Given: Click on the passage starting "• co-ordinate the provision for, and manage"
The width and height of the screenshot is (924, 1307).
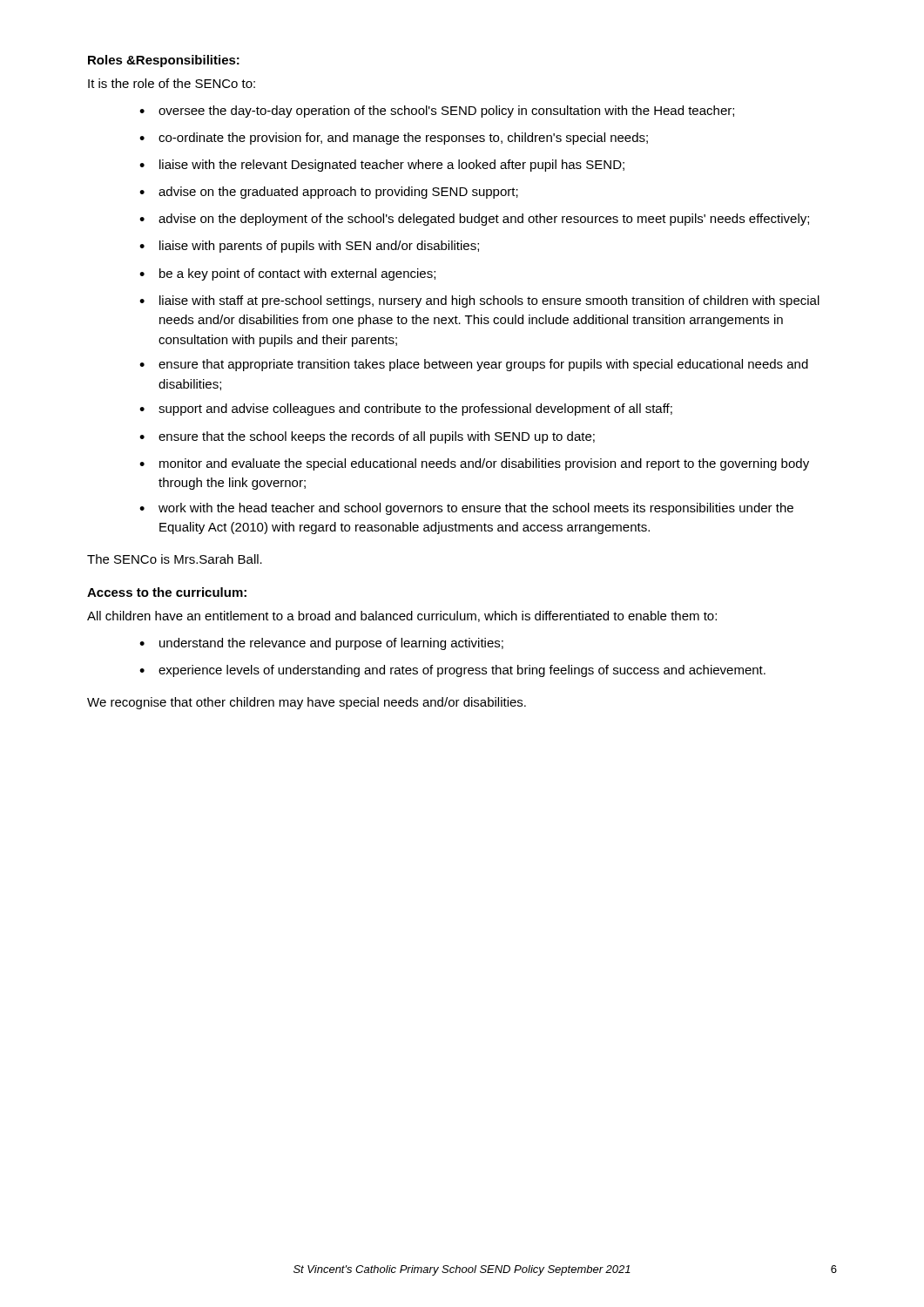Looking at the screenshot, I should (488, 139).
